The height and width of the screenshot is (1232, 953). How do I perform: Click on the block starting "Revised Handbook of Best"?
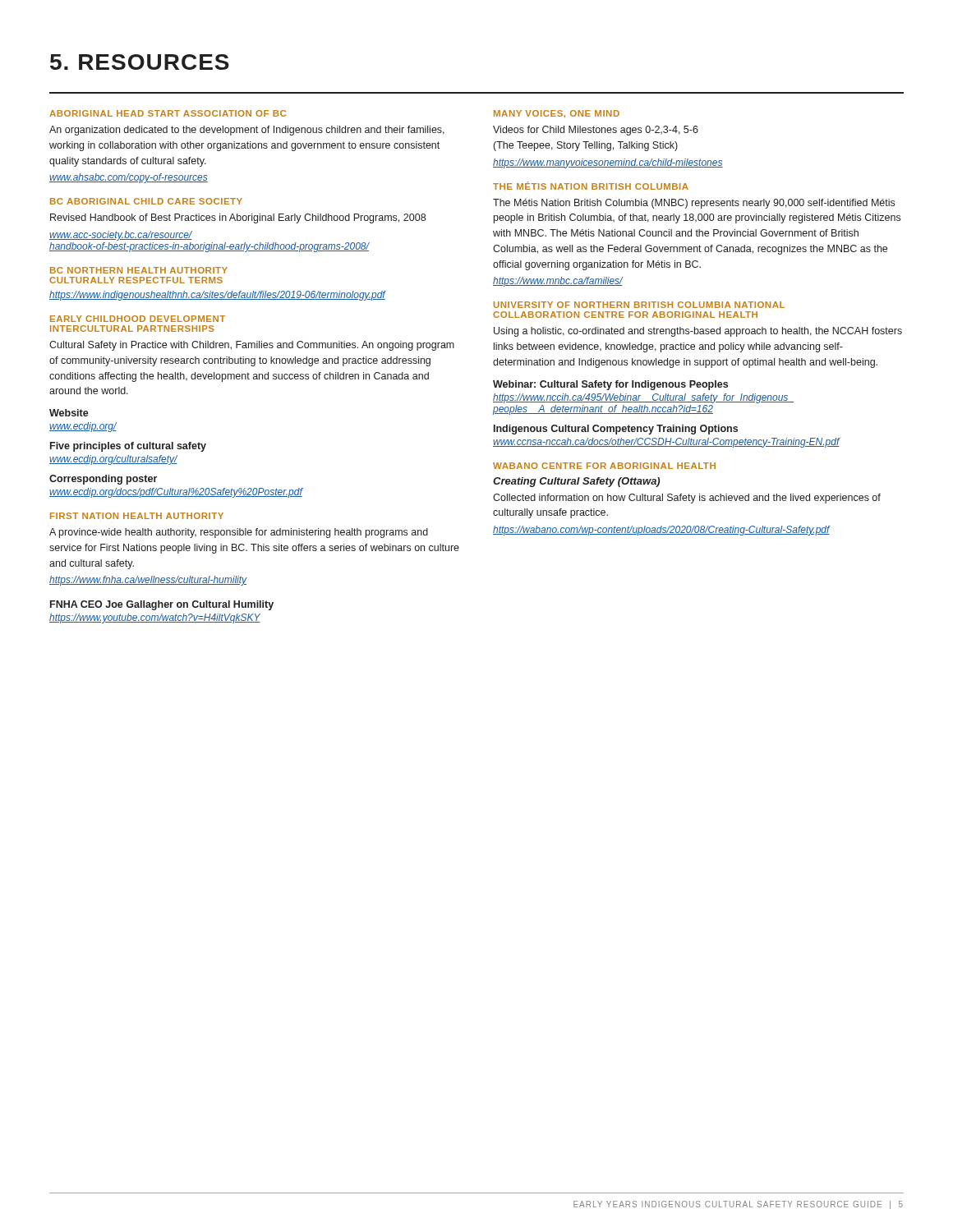coord(238,218)
